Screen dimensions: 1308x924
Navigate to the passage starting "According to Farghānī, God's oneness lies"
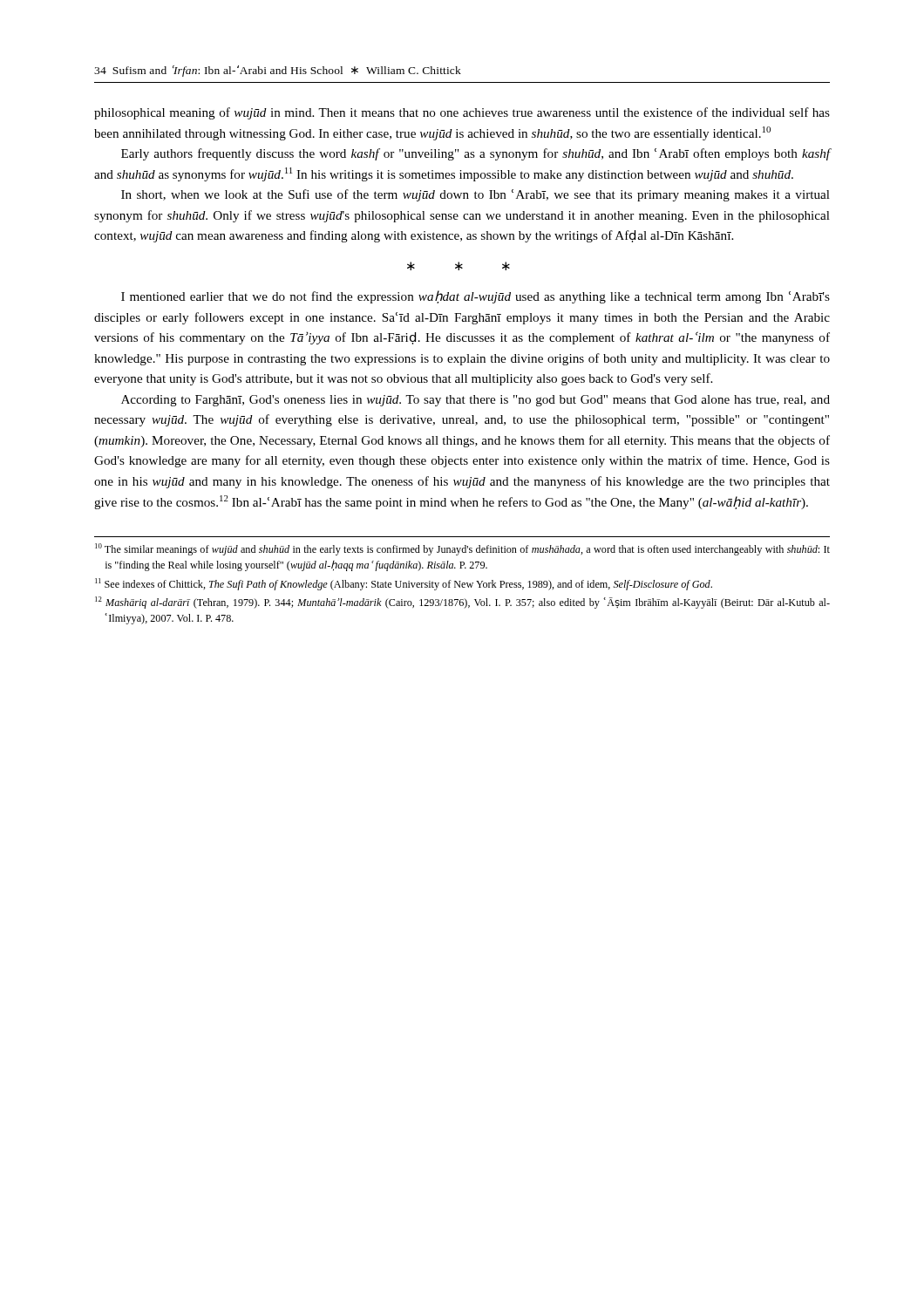coord(462,450)
